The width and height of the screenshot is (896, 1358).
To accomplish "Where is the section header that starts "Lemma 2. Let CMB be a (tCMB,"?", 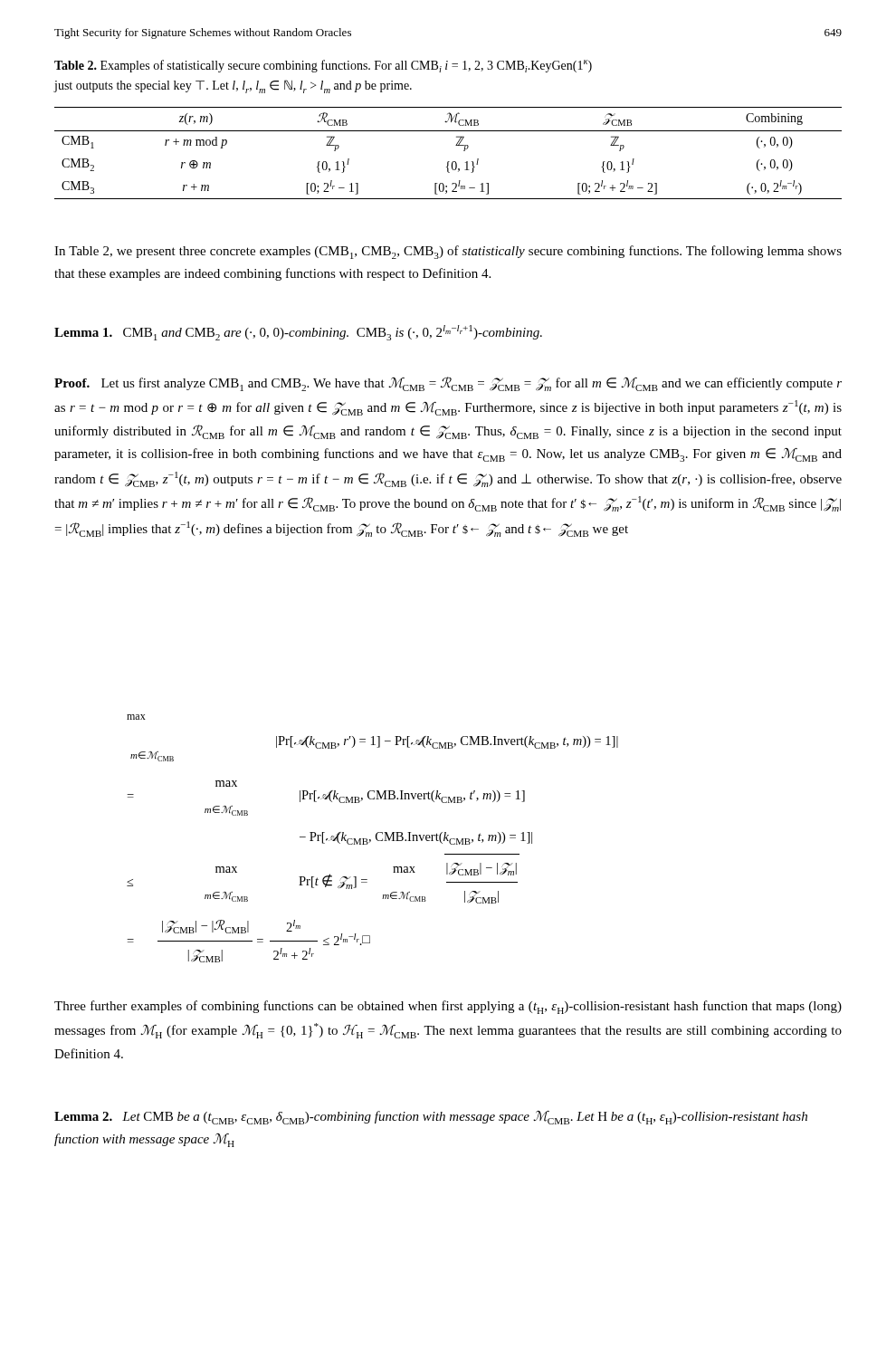I will point(431,1129).
